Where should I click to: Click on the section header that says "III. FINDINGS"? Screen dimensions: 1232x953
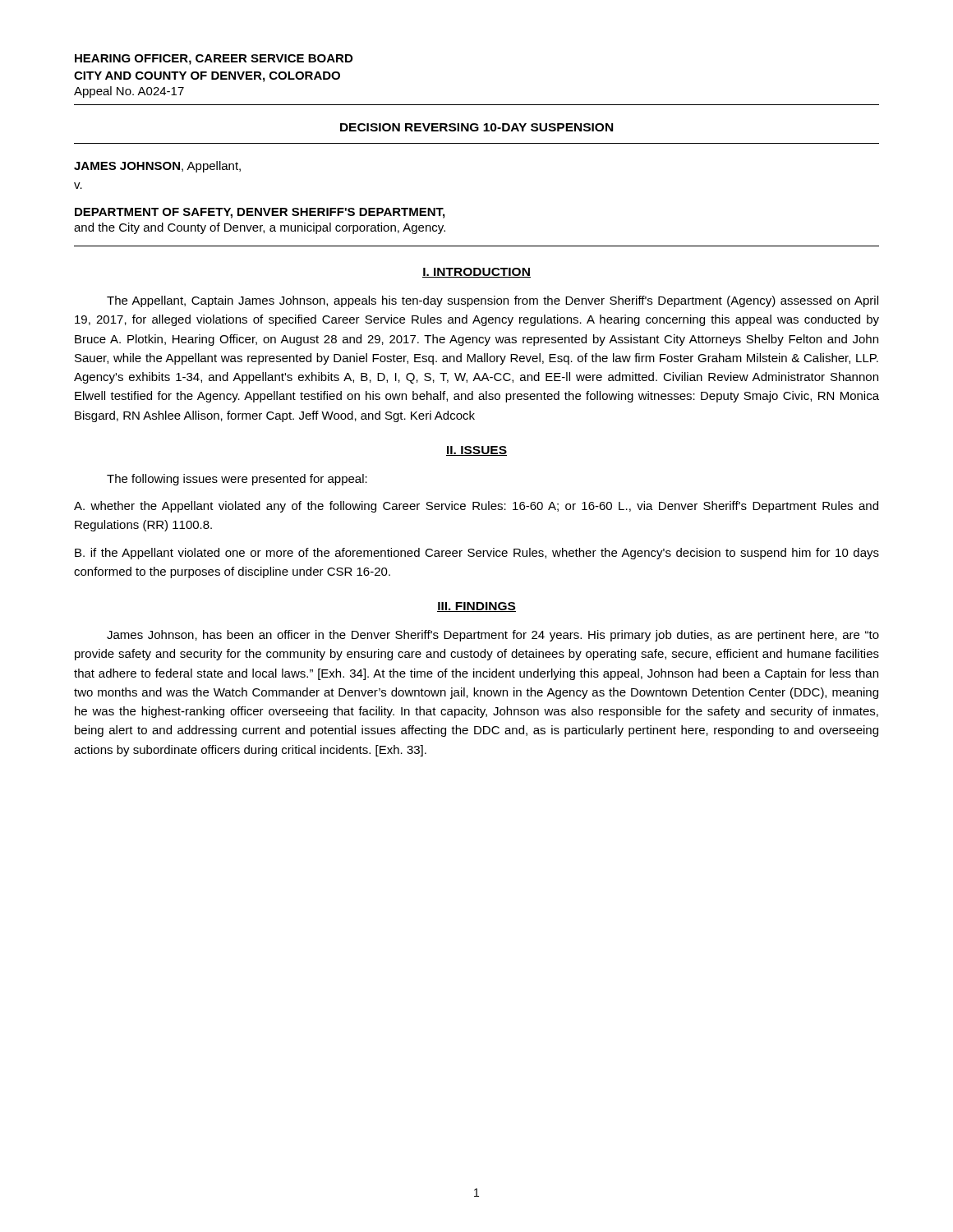tap(476, 606)
